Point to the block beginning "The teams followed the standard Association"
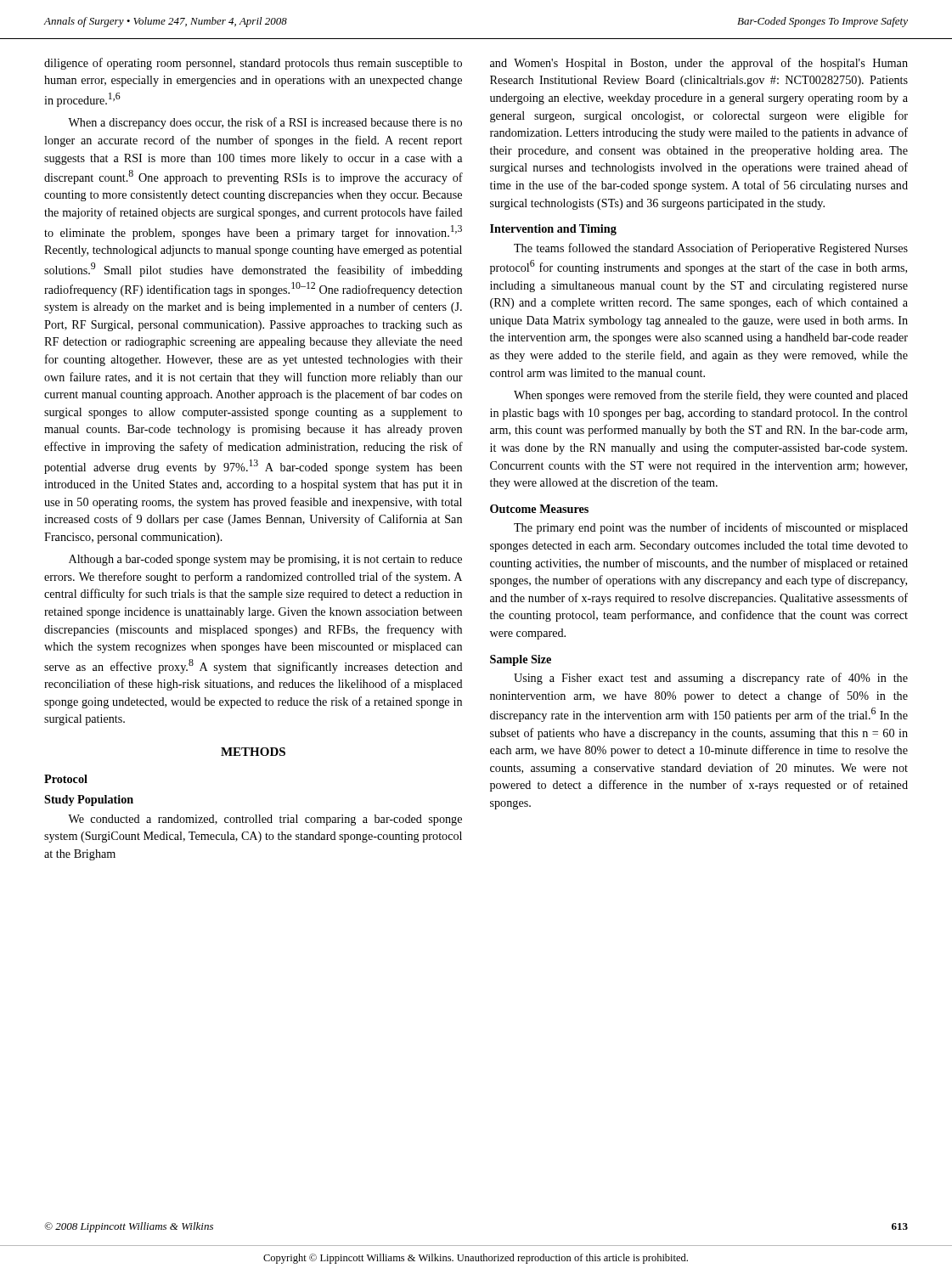The height and width of the screenshot is (1274, 952). click(699, 366)
